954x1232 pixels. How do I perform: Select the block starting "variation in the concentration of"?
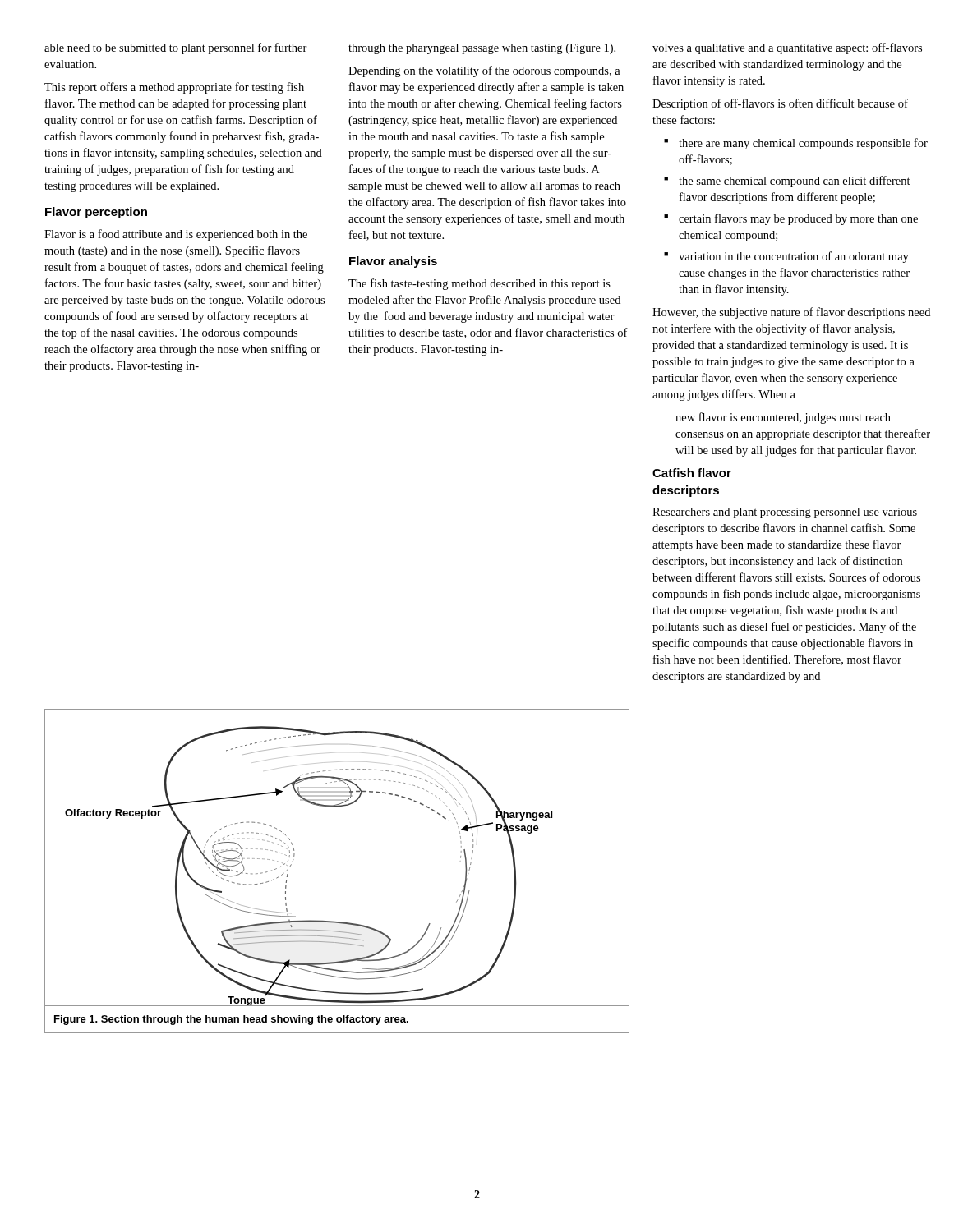pyautogui.click(x=794, y=273)
